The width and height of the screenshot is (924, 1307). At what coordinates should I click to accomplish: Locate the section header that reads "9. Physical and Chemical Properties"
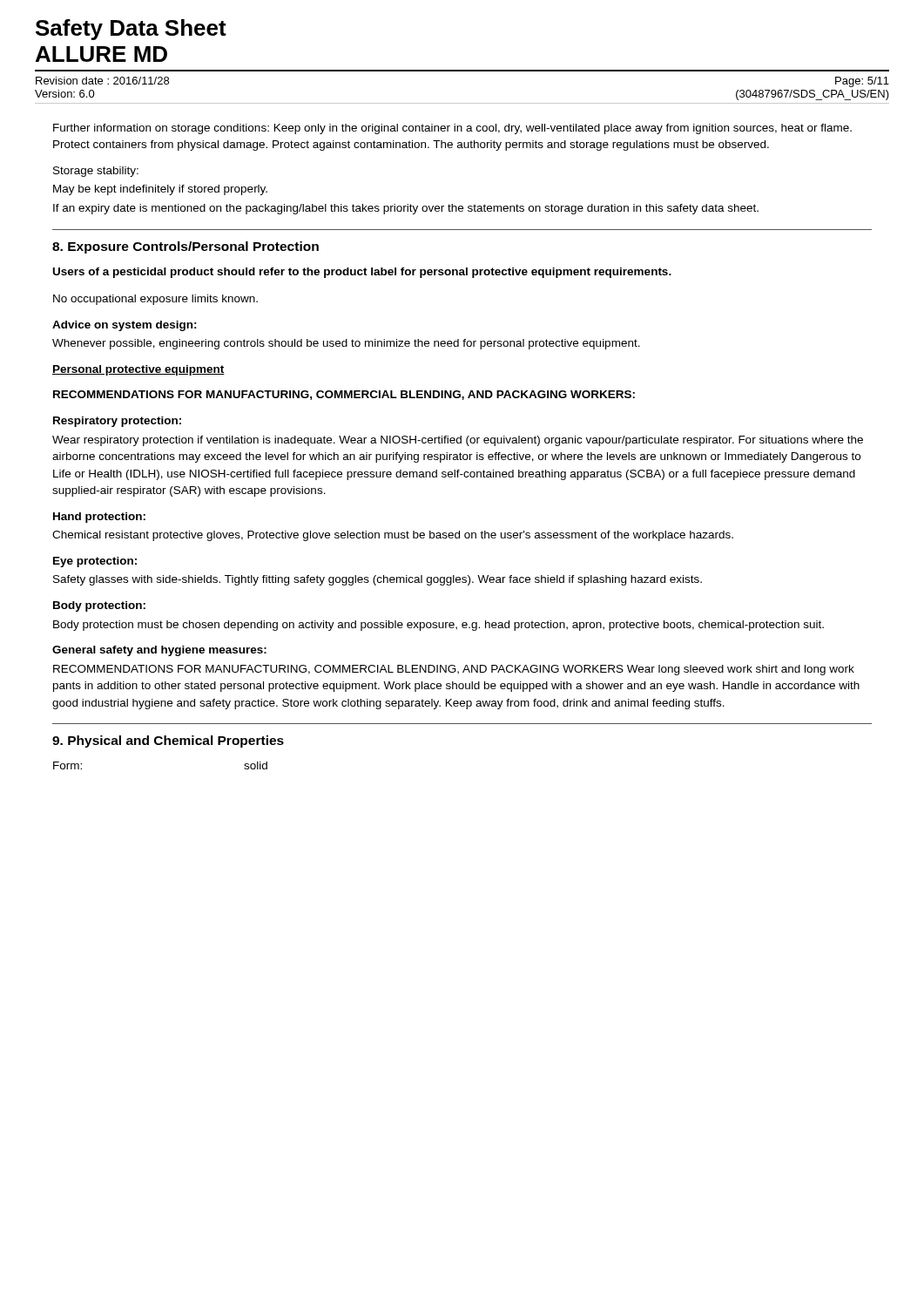coord(168,742)
